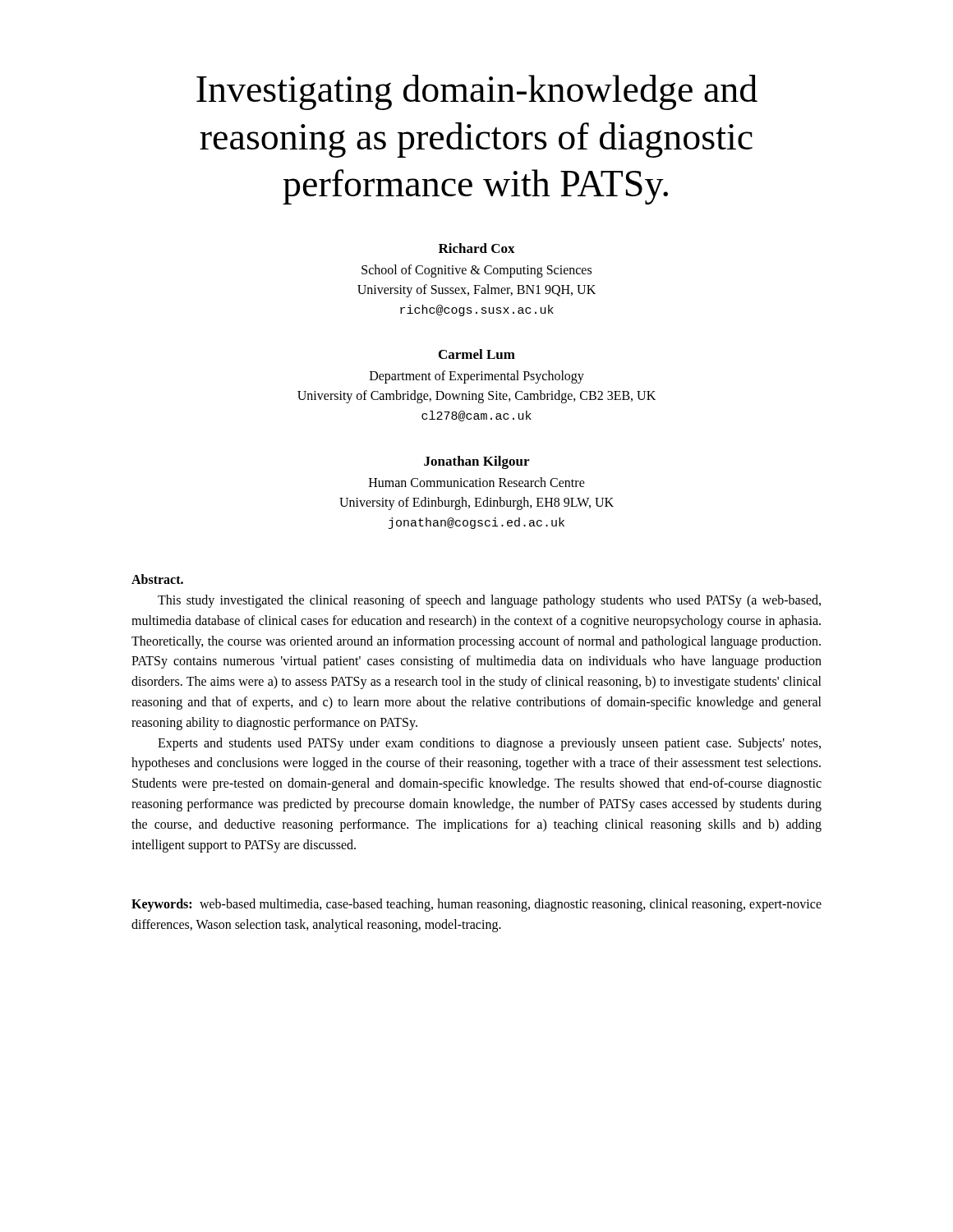
Task: Find the block on this page that starts "This study investigated the clinical reasoning"
Action: point(476,661)
